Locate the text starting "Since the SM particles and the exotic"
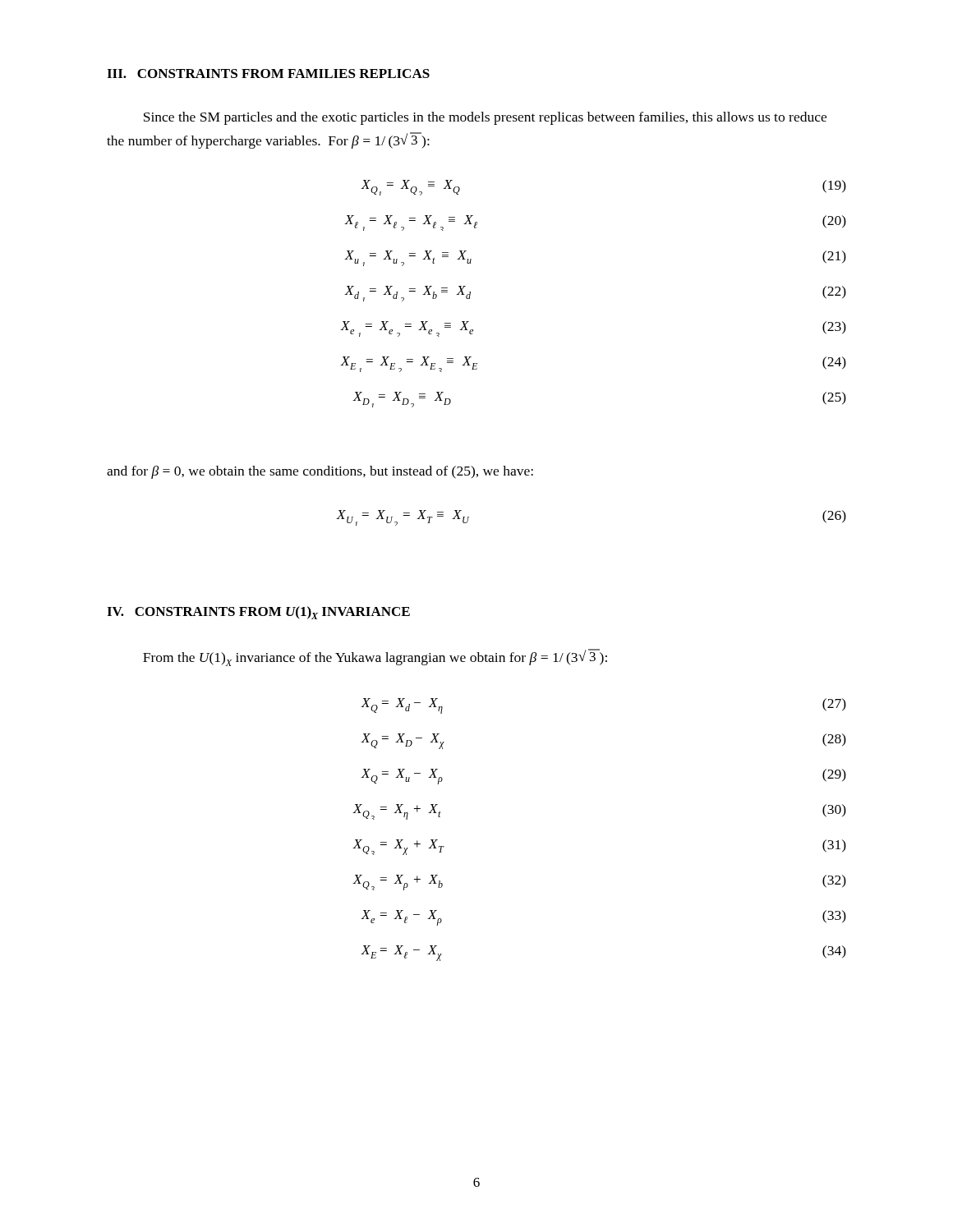 pyautogui.click(x=467, y=128)
